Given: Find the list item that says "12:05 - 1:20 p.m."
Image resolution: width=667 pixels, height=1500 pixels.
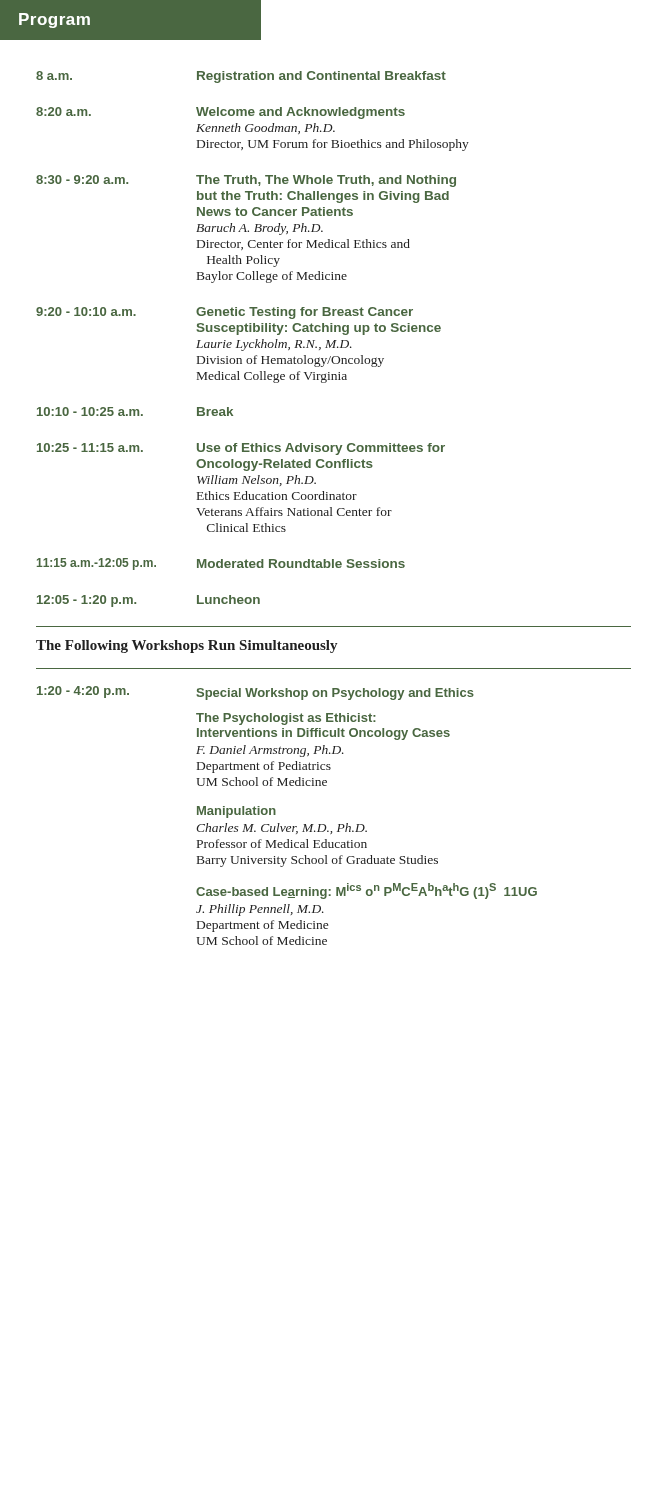Looking at the screenshot, I should [x=84, y=600].
